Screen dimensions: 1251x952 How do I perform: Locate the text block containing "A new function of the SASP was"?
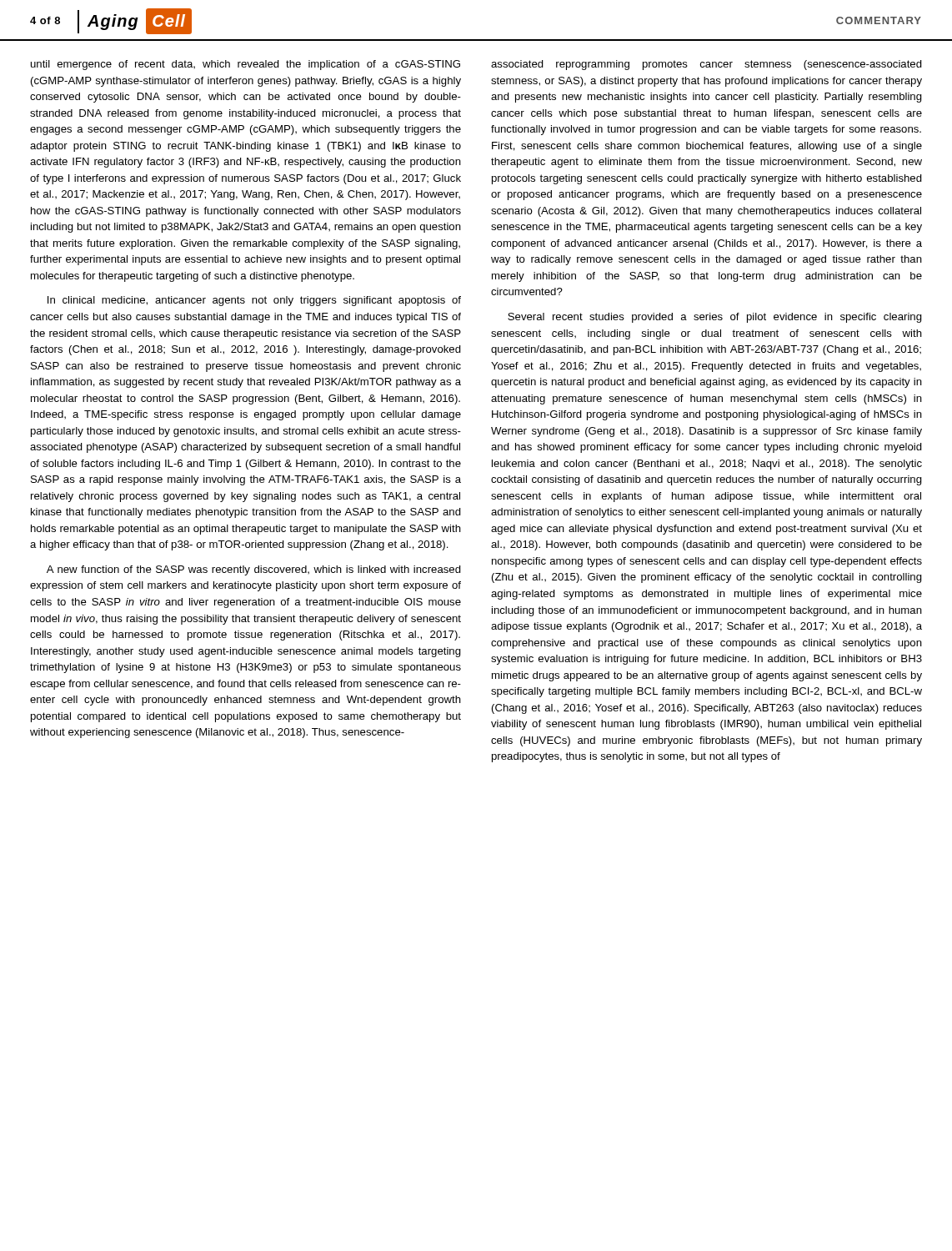[x=245, y=651]
